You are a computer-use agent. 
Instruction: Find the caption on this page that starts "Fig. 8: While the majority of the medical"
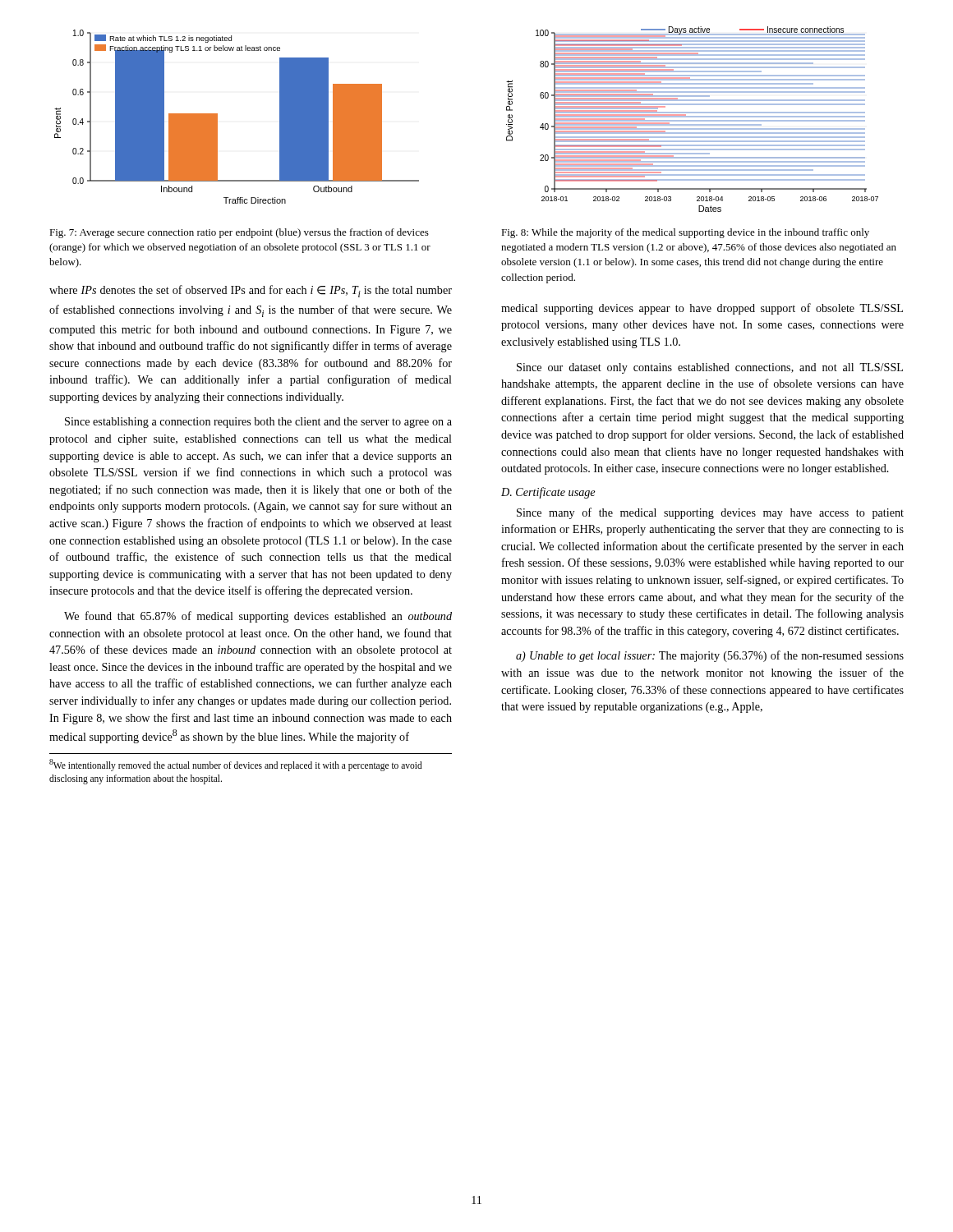pos(699,254)
